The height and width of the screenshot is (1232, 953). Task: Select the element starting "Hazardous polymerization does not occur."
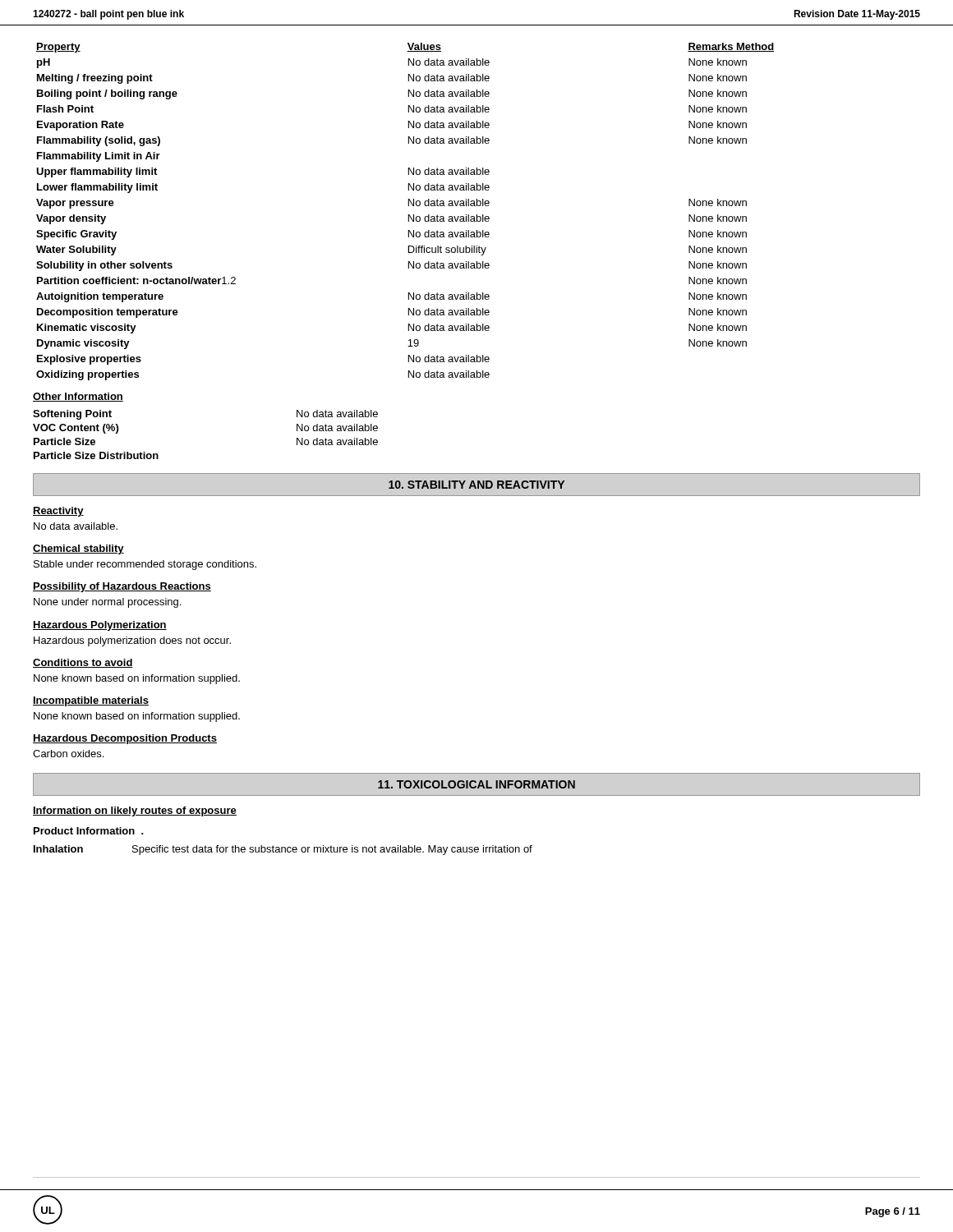[132, 640]
